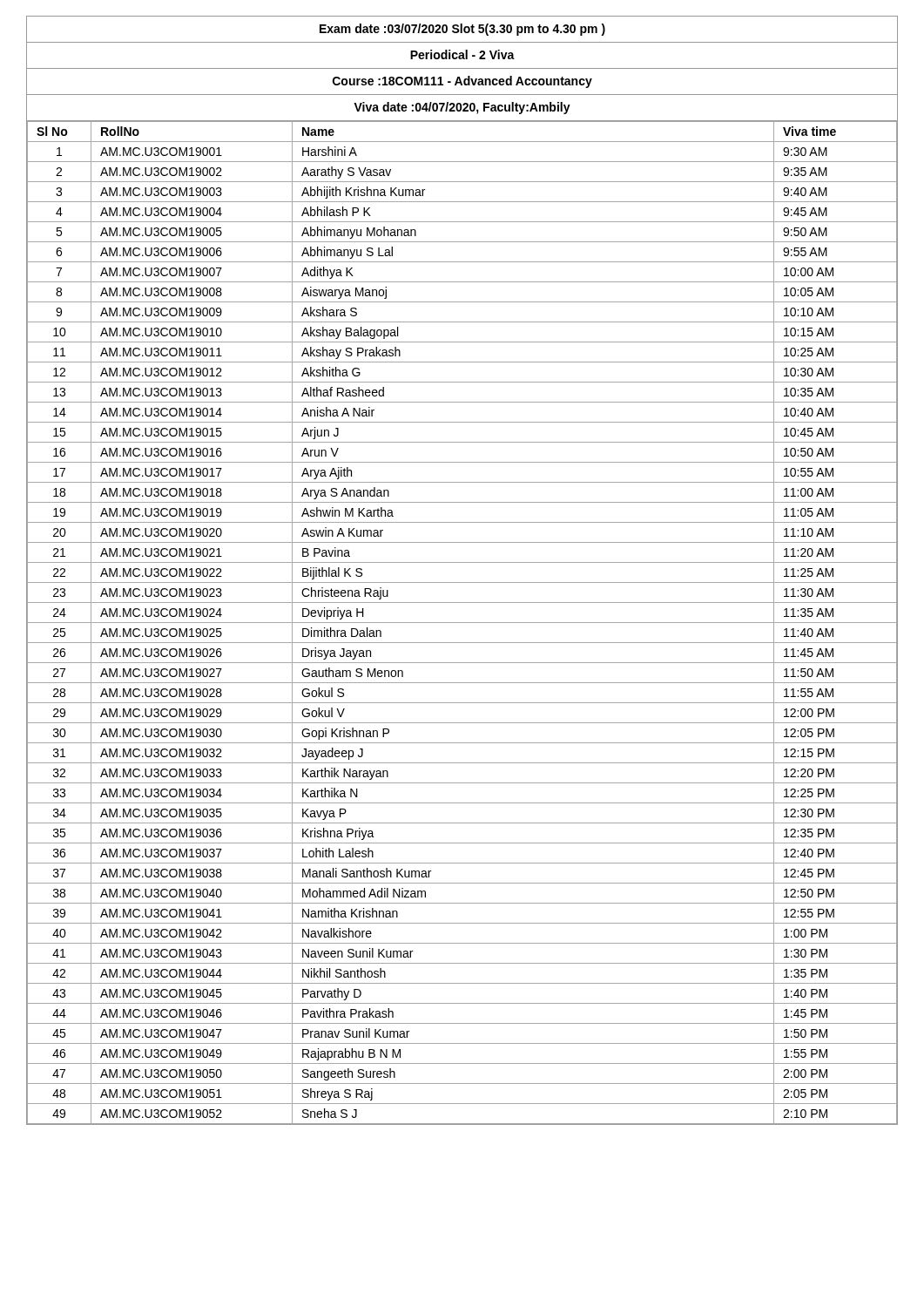
Task: Select the block starting "Course :18COM111 - Advanced"
Action: 462,81
